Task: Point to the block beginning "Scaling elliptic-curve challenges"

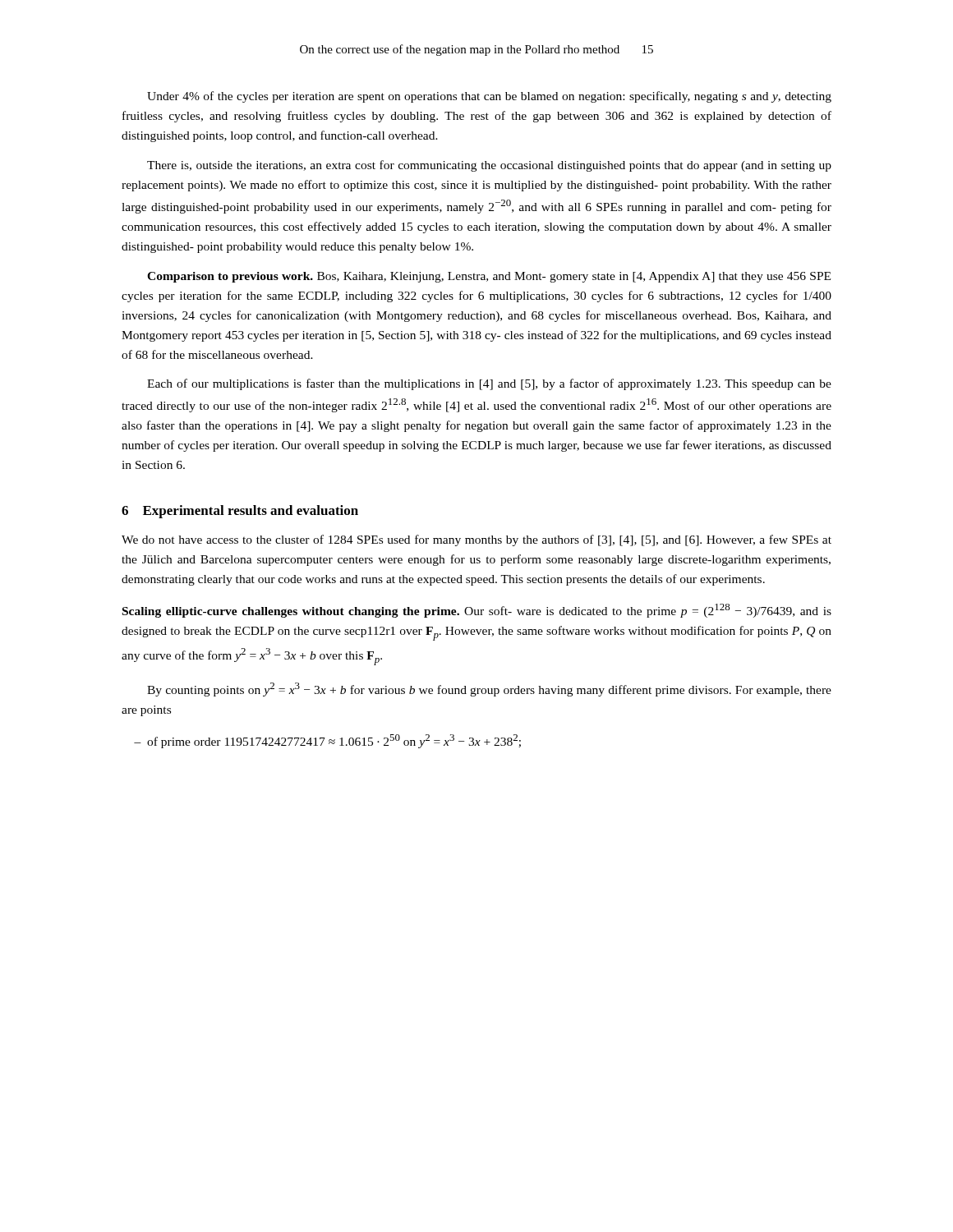Action: tap(476, 633)
